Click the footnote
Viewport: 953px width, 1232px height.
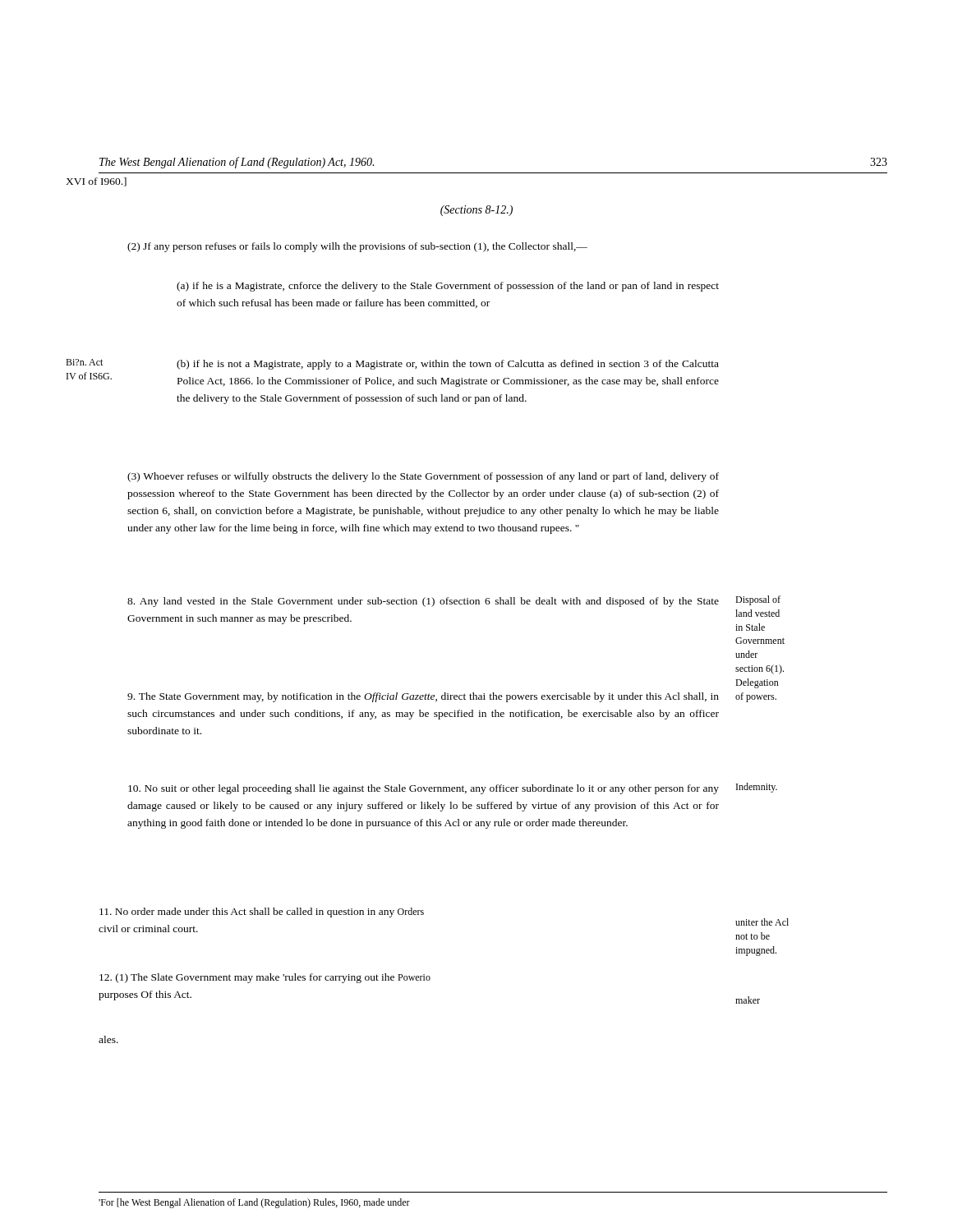tap(254, 1202)
